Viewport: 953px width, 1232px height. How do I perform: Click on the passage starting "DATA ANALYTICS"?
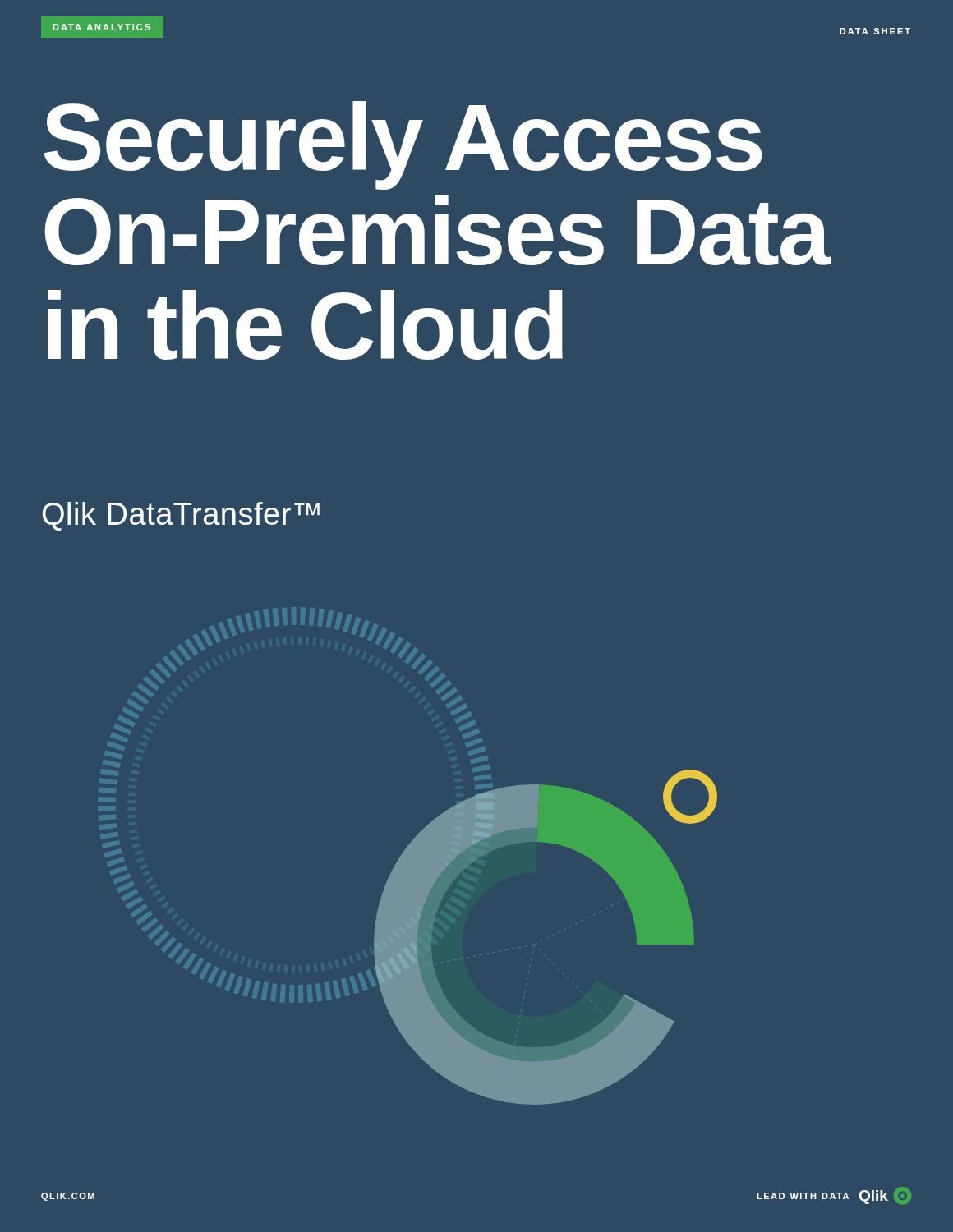102,27
